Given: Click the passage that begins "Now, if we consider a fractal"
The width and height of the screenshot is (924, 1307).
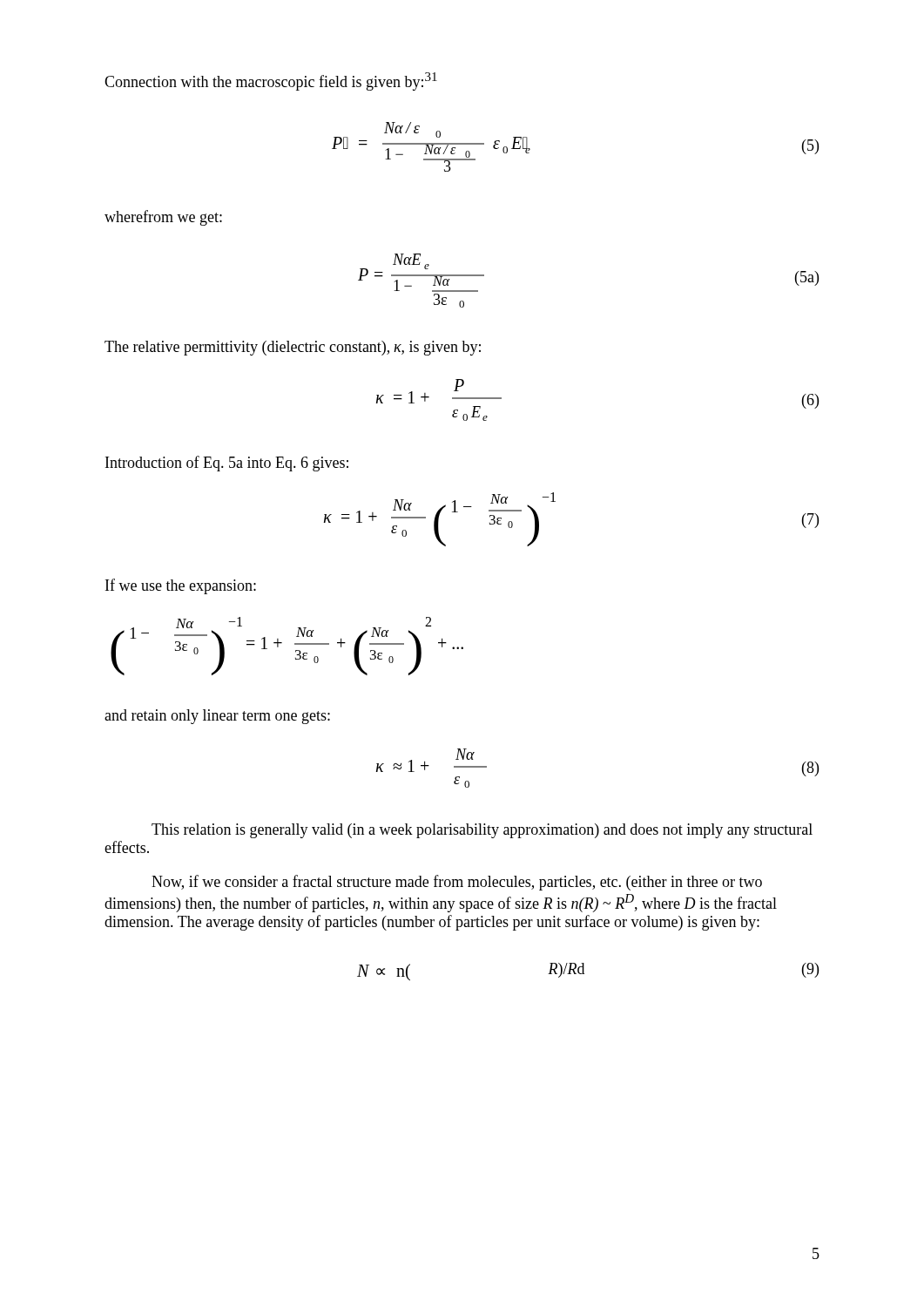Looking at the screenshot, I should click(441, 902).
